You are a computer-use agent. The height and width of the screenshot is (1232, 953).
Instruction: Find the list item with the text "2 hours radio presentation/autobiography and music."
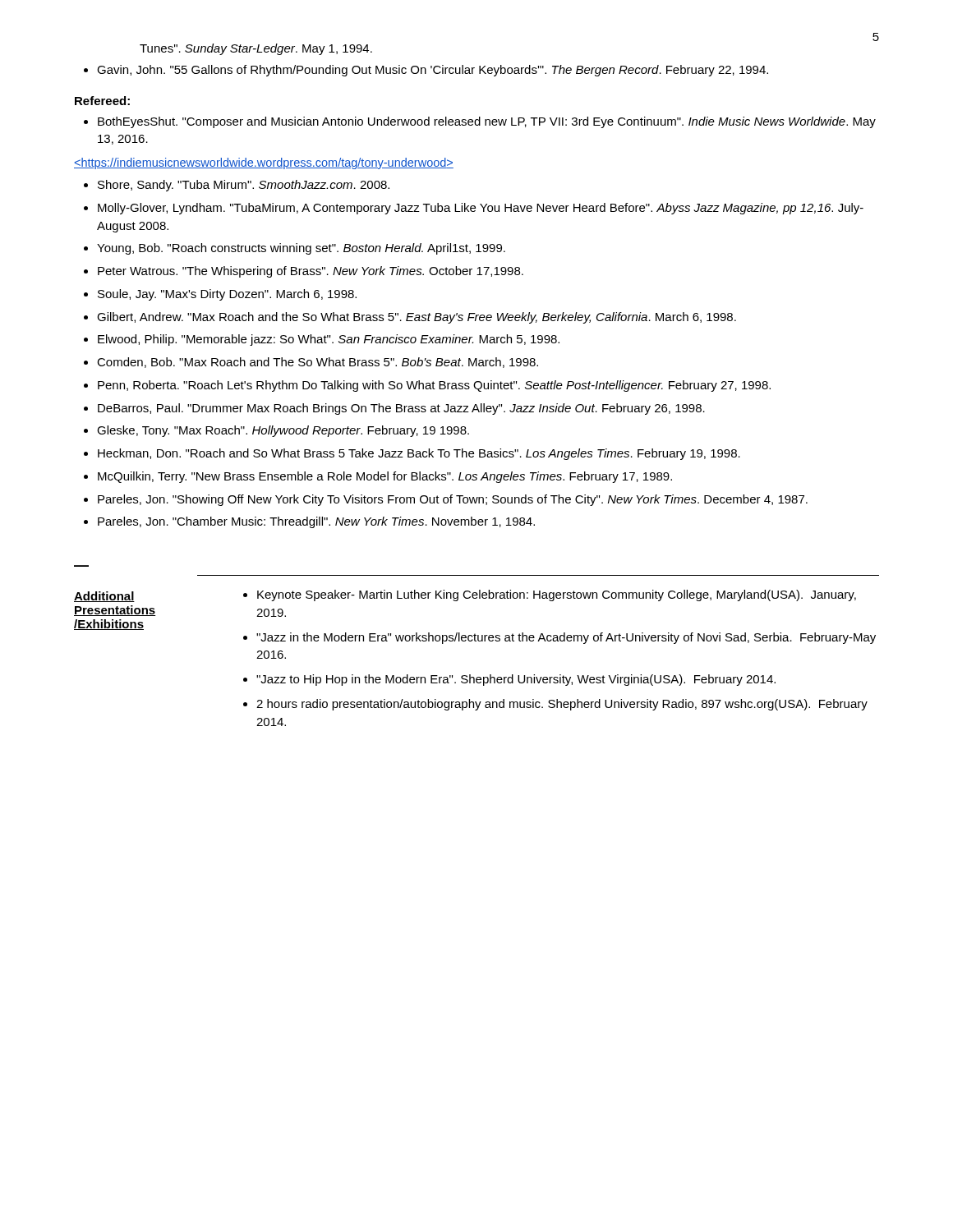point(562,712)
